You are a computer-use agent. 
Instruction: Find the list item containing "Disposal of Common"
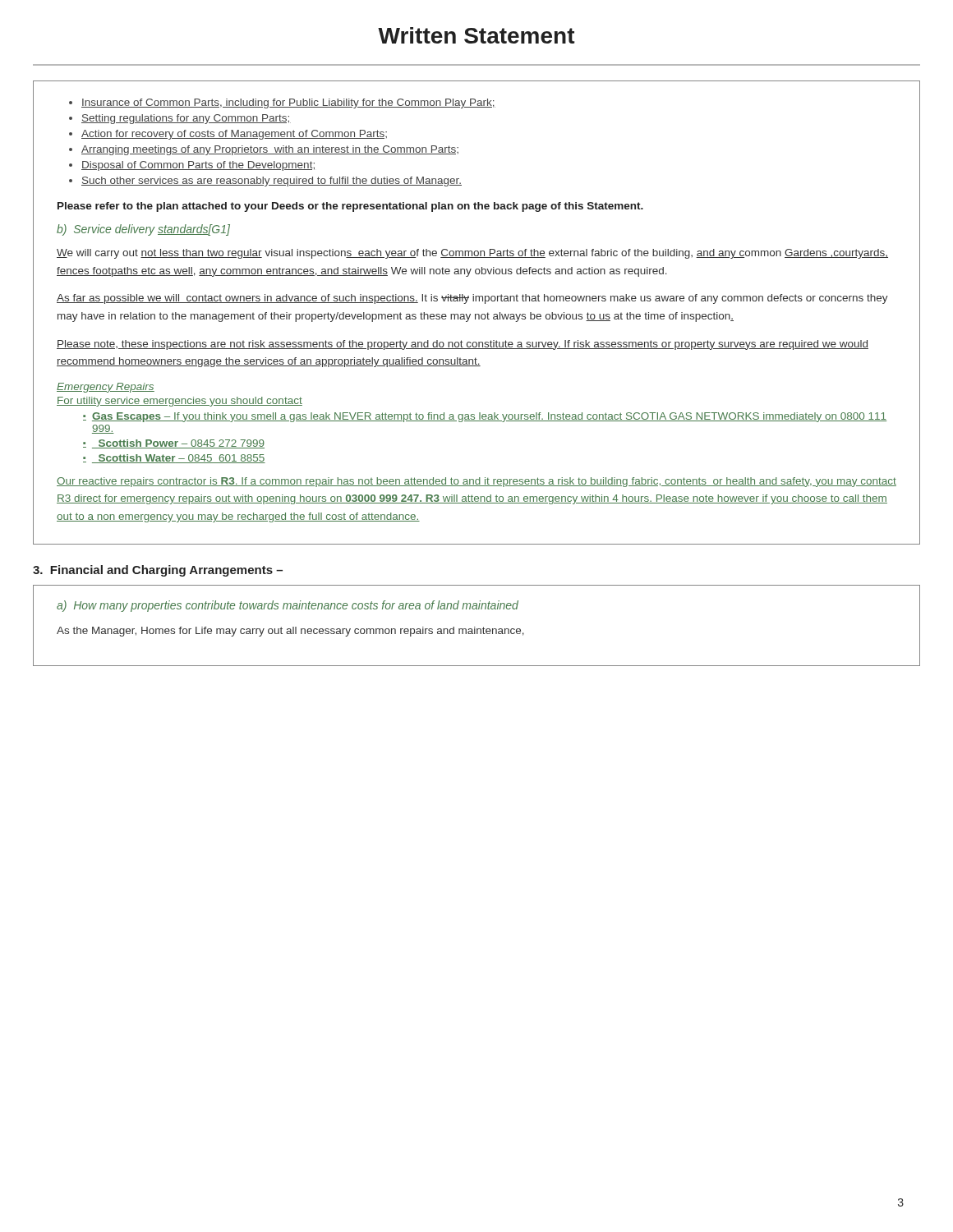198,165
